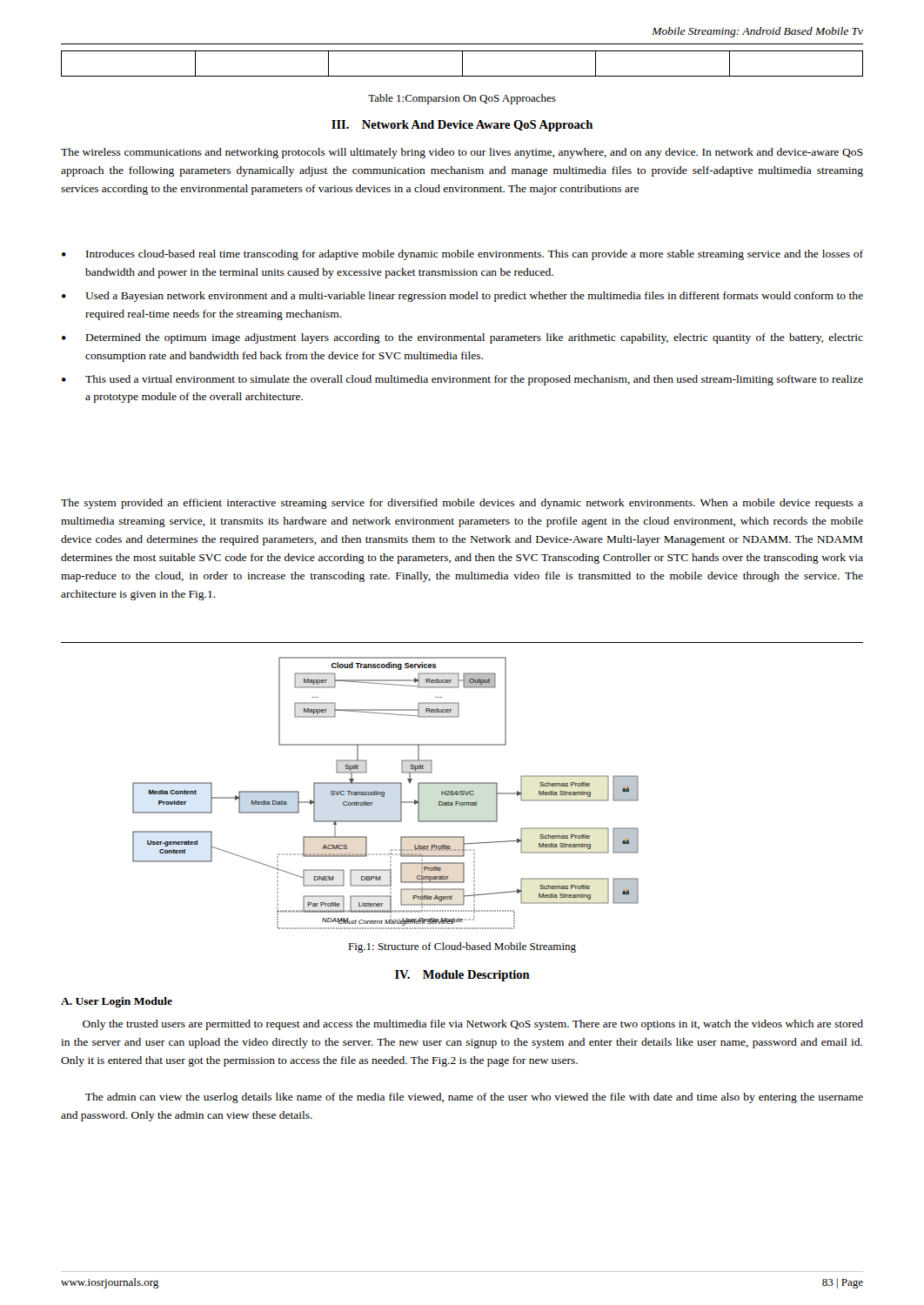
Task: Navigate to the region starting "A. User Login Module"
Action: click(117, 1001)
